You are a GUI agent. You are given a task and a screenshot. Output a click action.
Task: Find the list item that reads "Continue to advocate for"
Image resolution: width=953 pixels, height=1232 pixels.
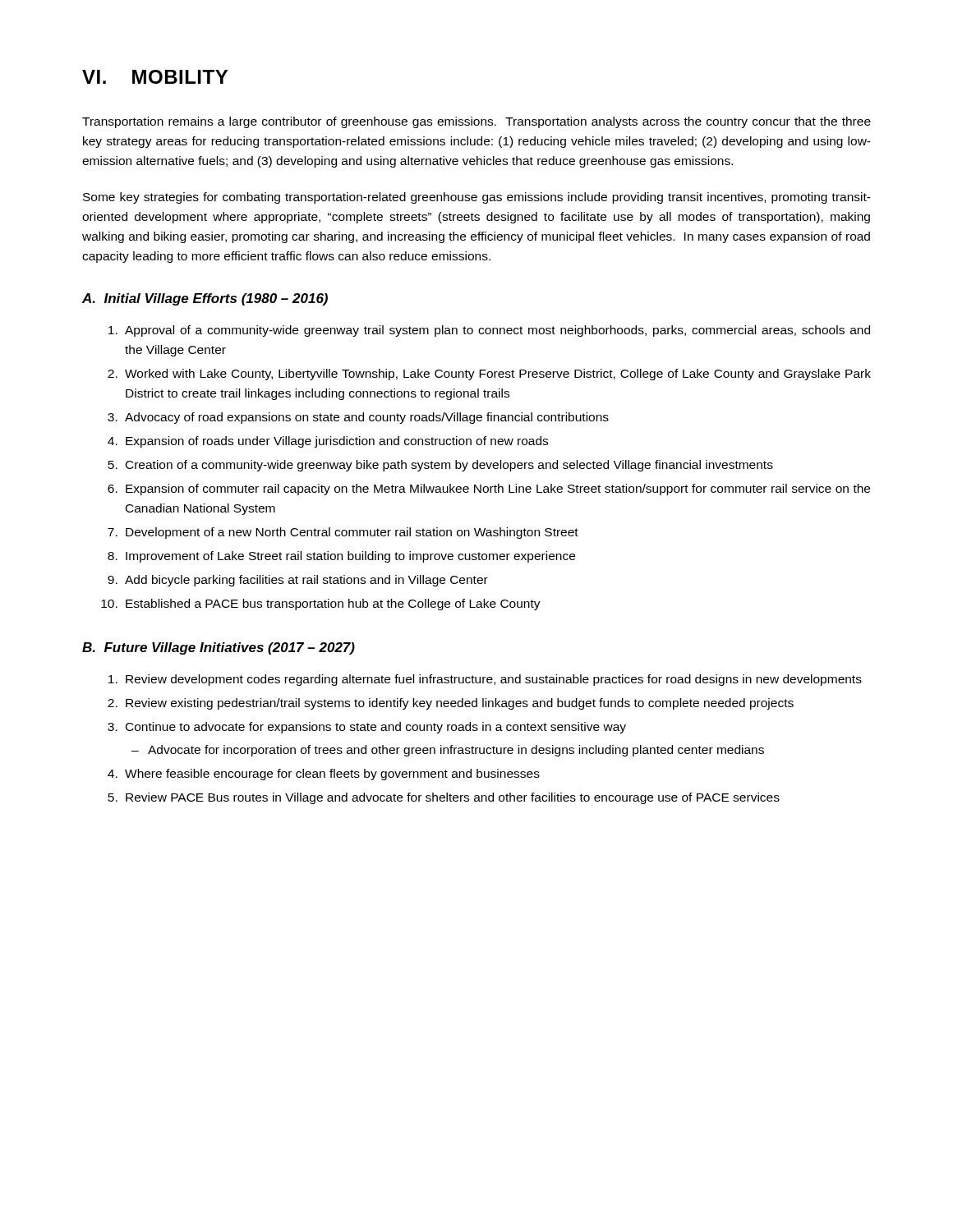click(498, 740)
